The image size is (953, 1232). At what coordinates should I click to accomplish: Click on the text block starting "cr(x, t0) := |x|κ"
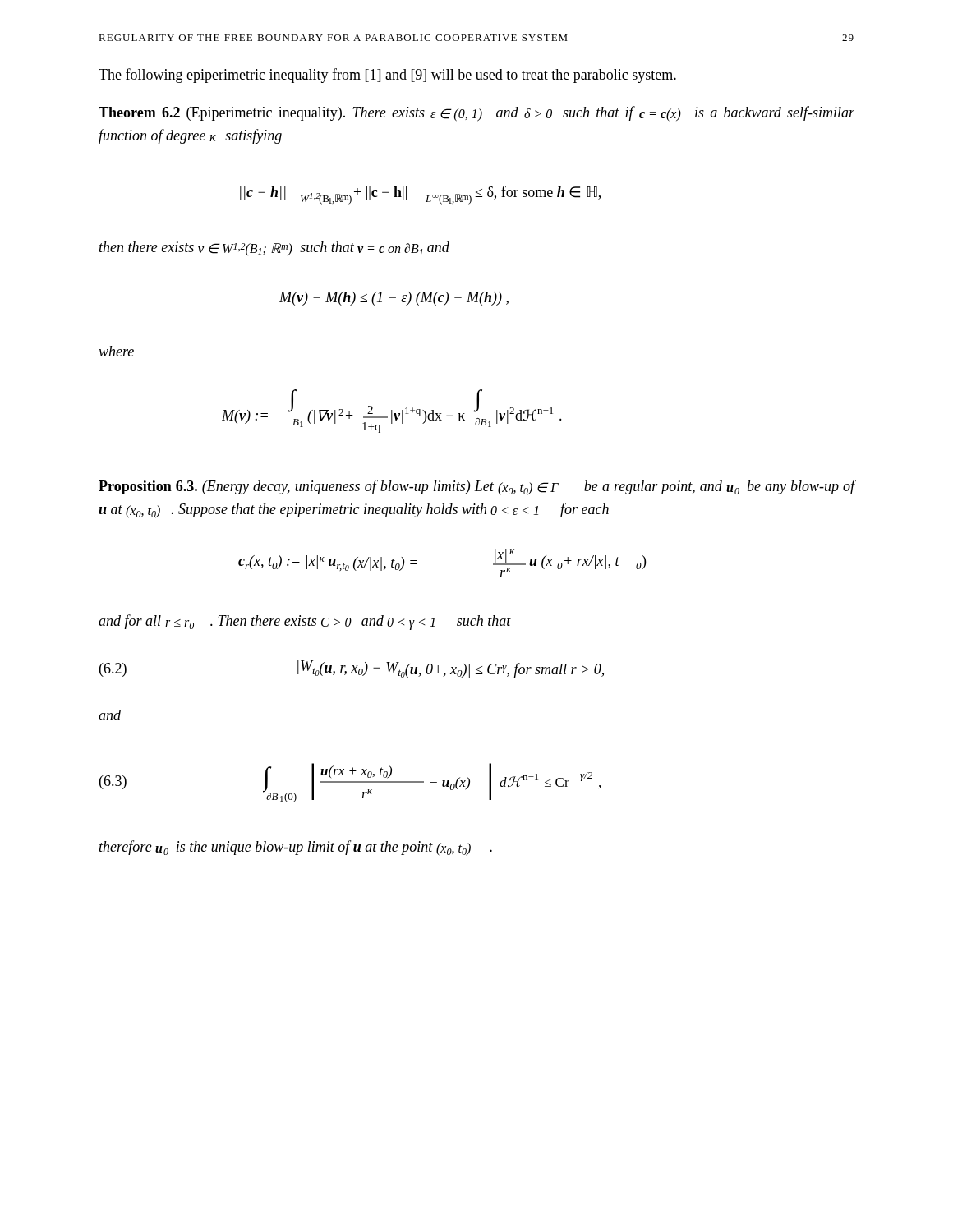tap(318, 563)
